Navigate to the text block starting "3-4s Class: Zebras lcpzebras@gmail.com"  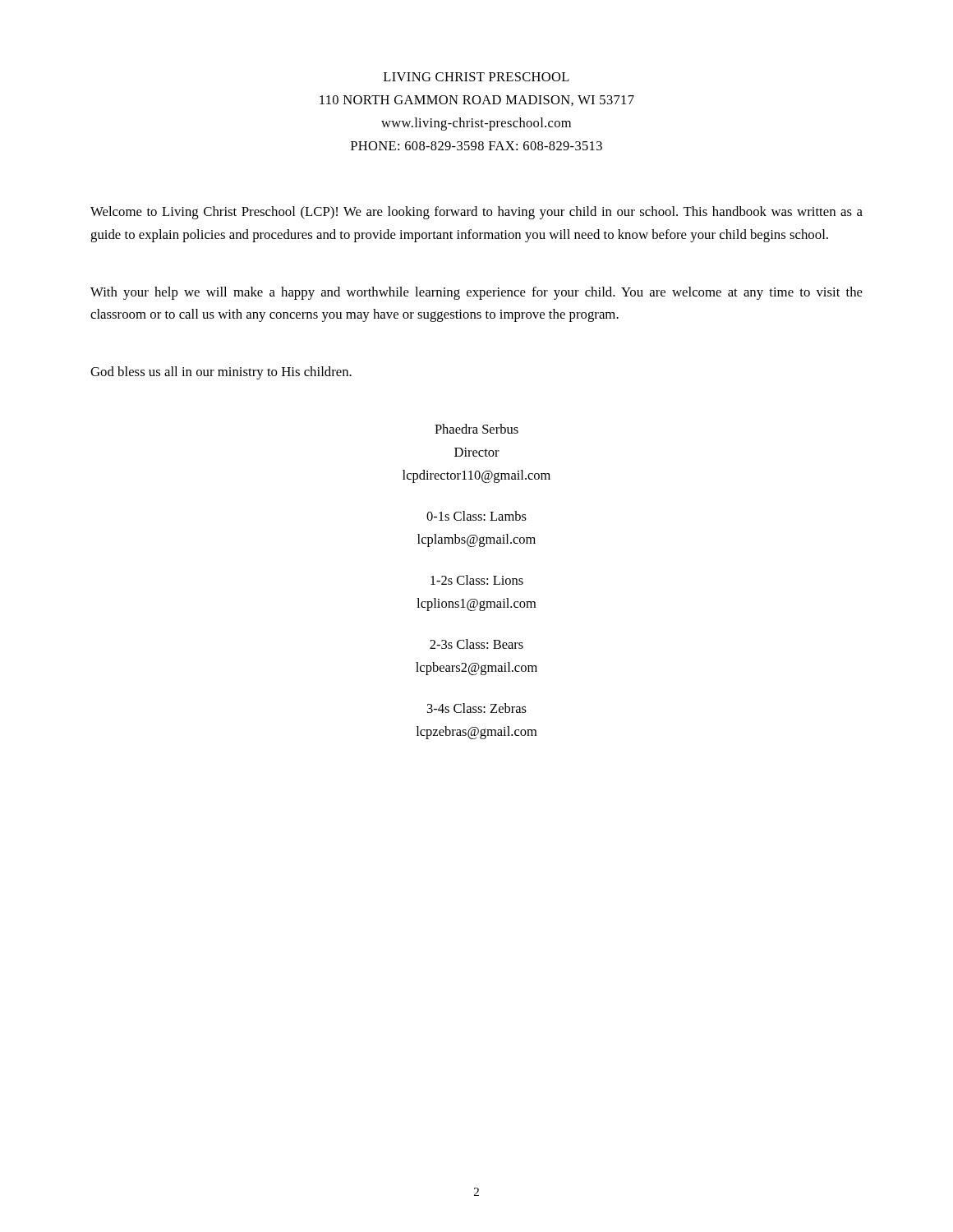pos(476,720)
